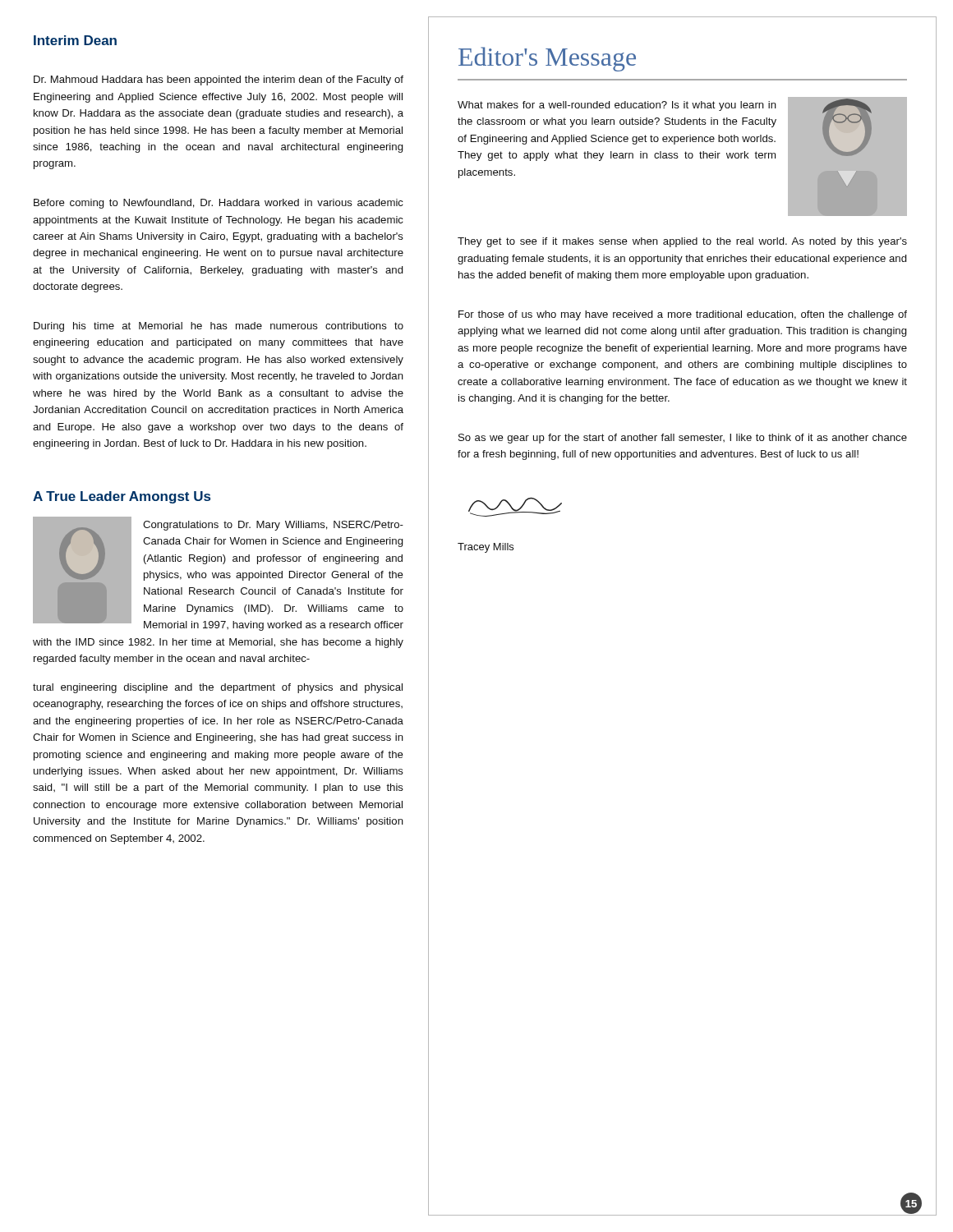Screen dimensions: 1232x953
Task: Locate the title
Action: [x=682, y=61]
